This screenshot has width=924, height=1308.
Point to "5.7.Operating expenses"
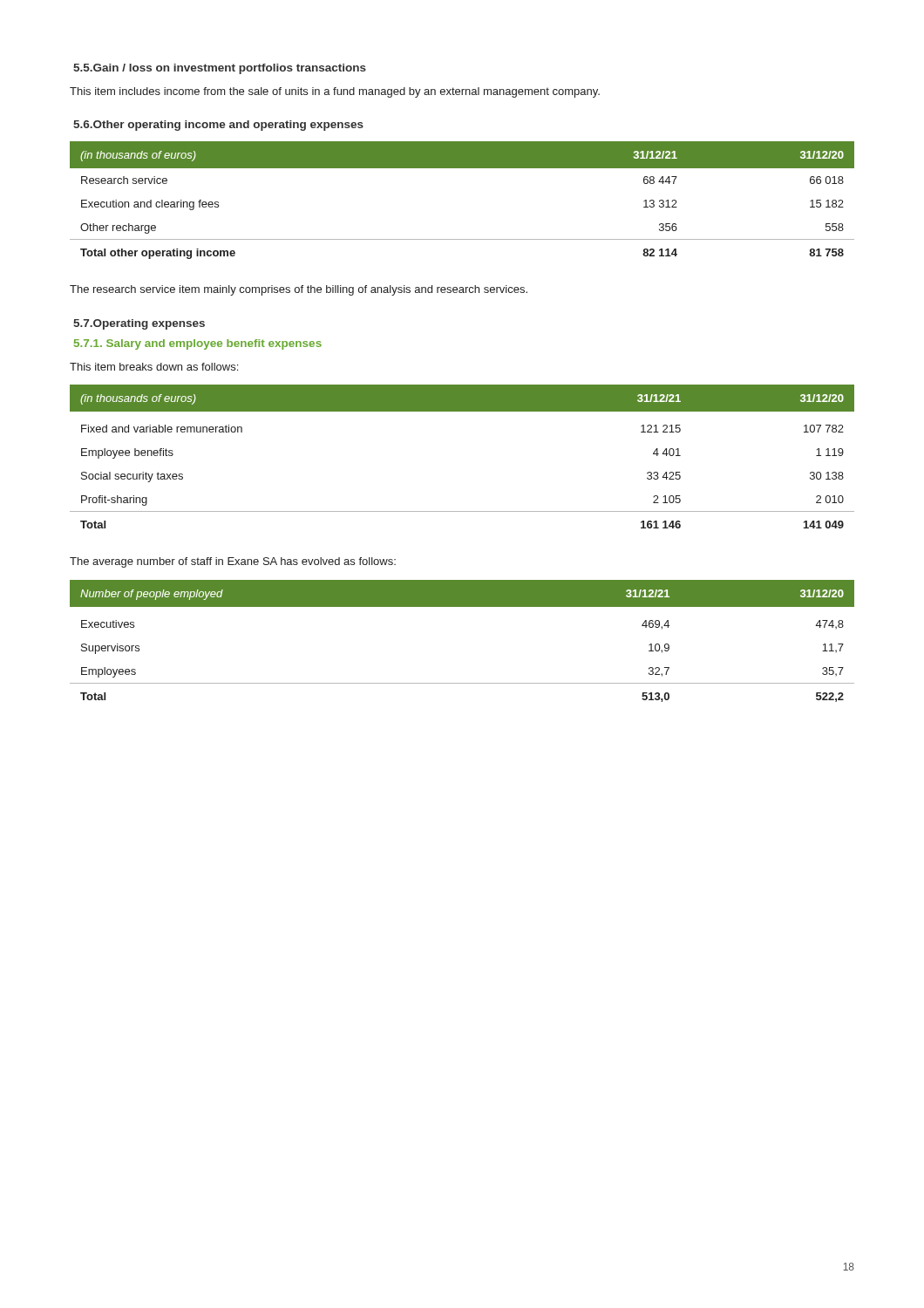[x=139, y=323]
